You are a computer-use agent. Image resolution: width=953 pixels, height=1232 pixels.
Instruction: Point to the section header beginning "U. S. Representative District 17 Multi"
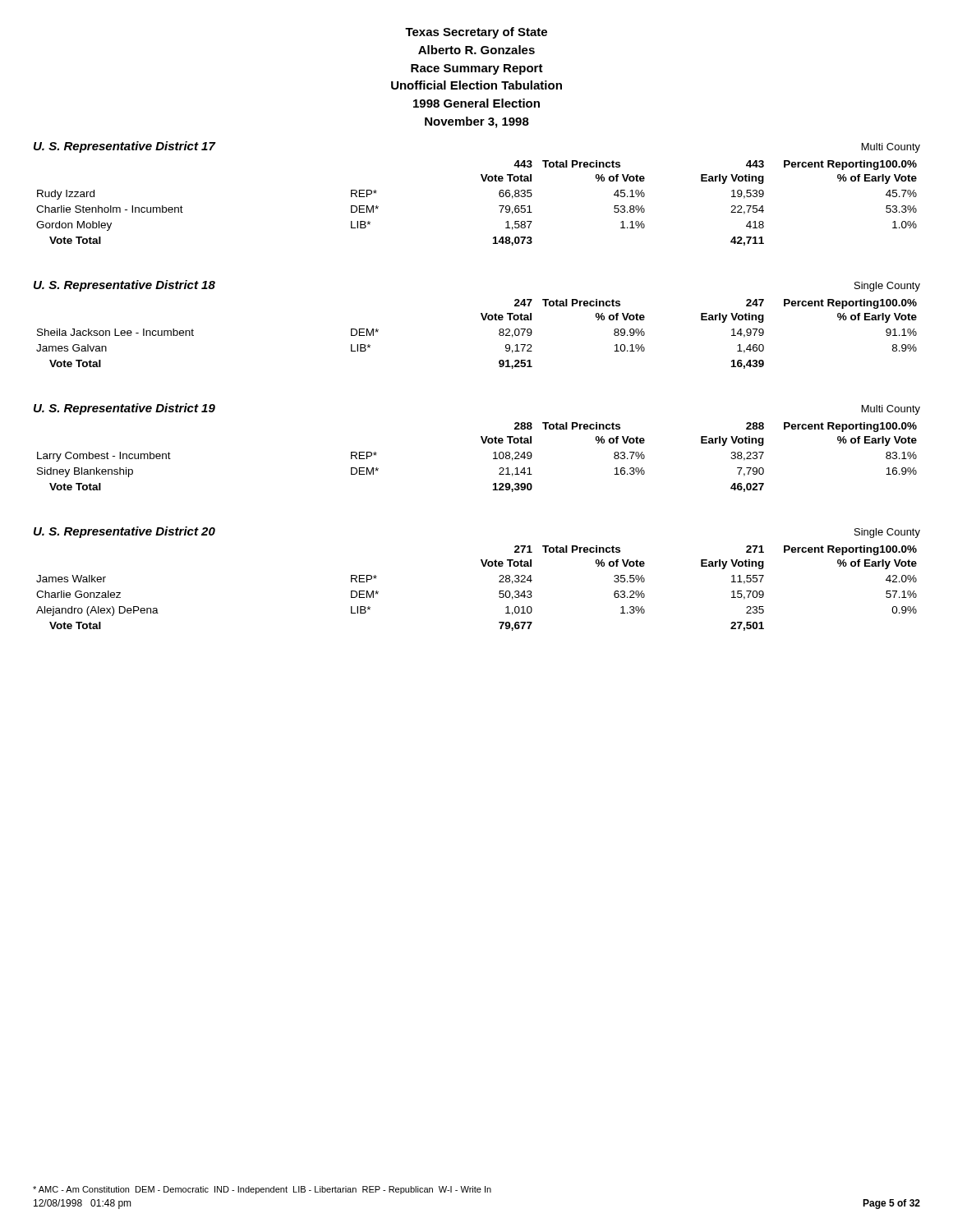tap(121, 147)
